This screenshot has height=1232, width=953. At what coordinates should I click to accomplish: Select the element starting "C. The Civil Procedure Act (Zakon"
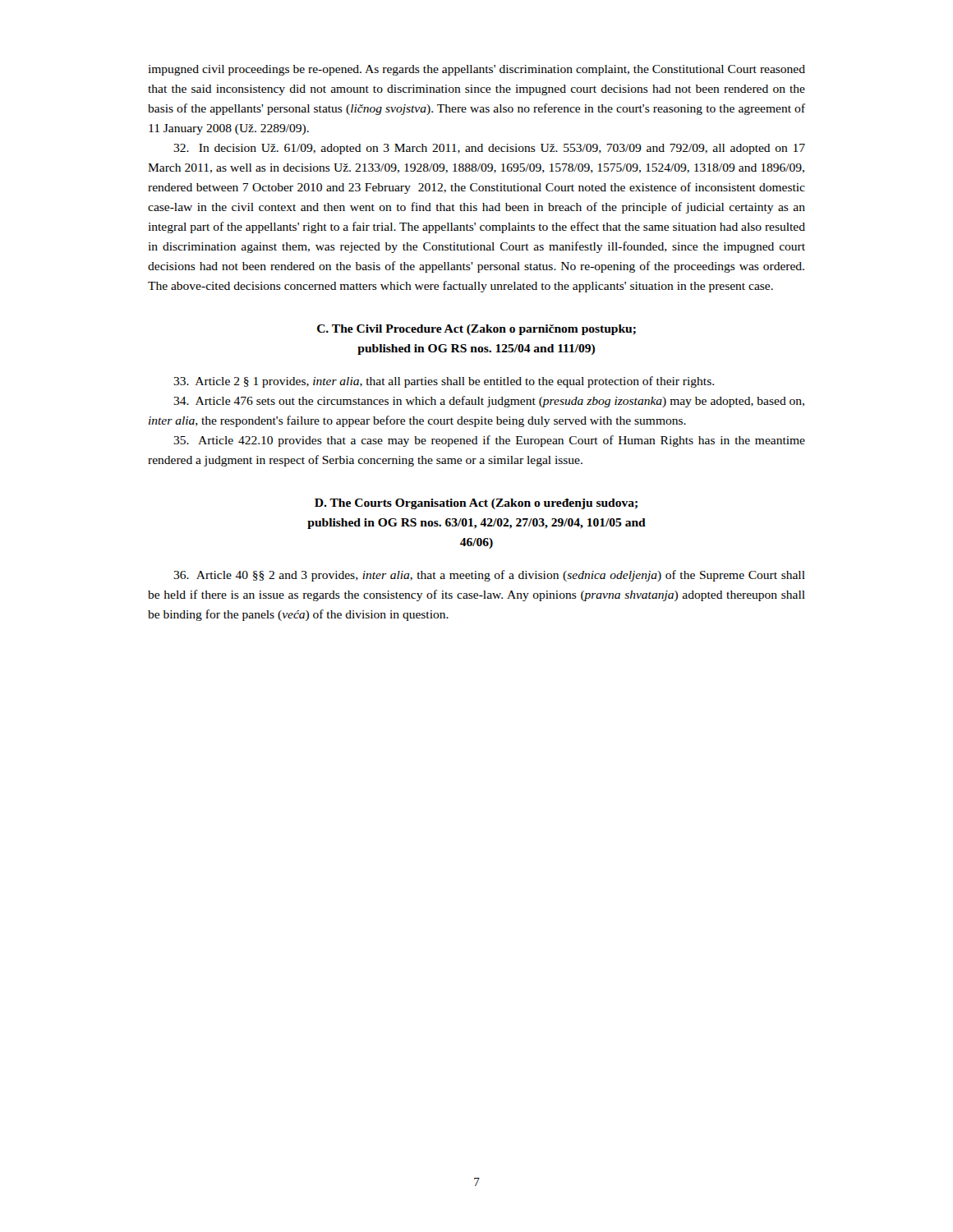[x=476, y=338]
